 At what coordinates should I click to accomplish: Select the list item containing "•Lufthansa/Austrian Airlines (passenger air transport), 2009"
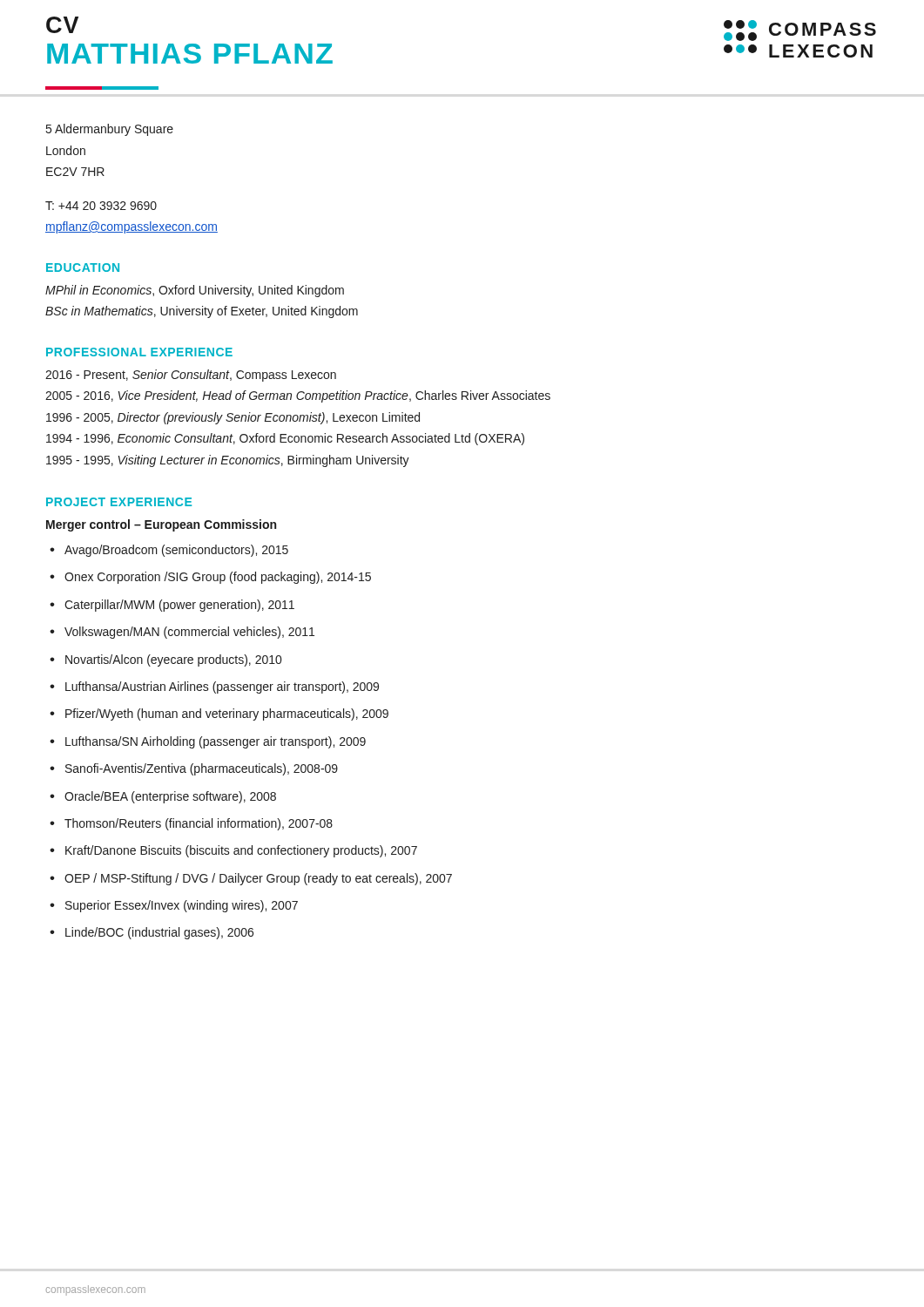(x=215, y=687)
